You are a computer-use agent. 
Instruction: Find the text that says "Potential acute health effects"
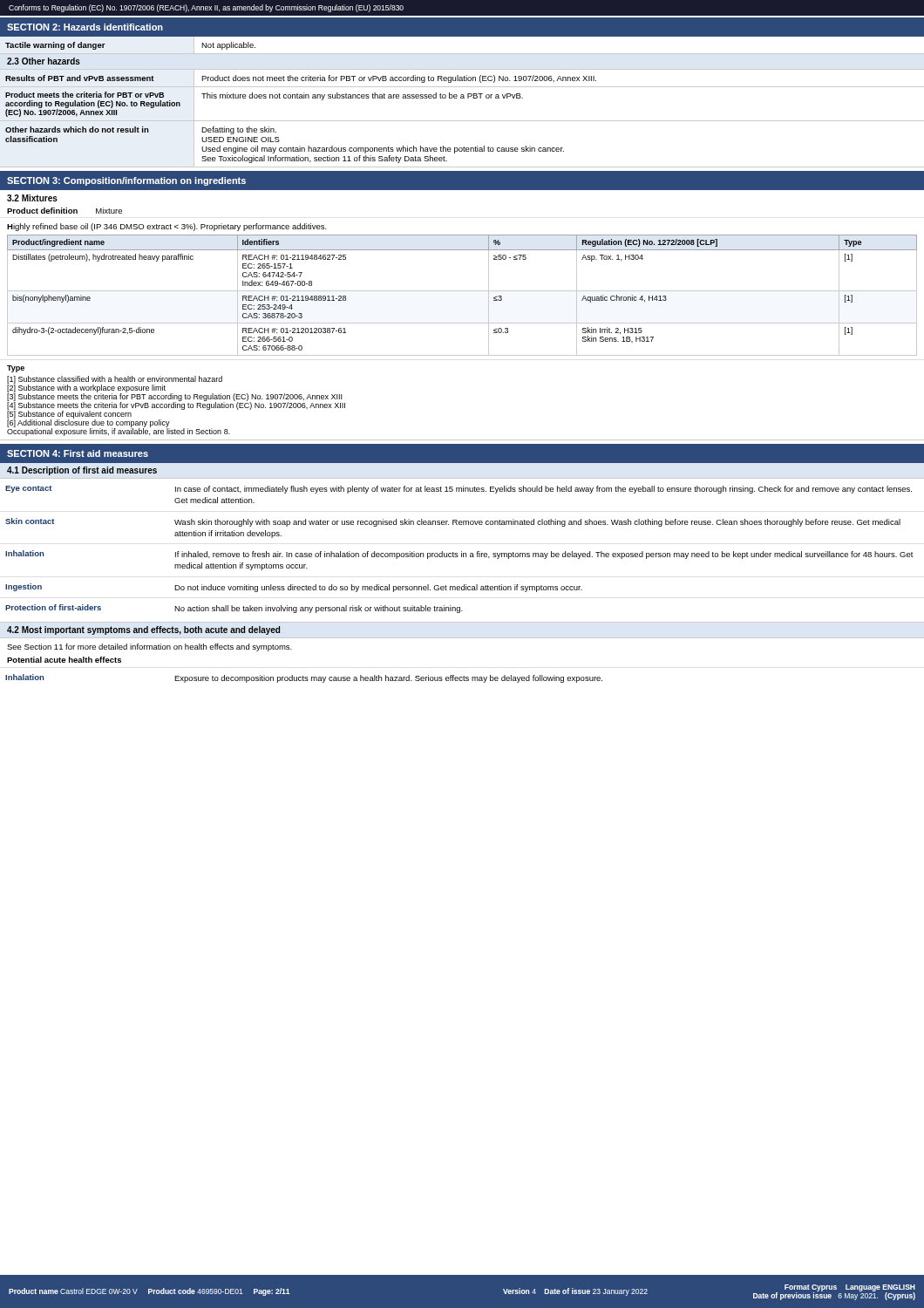coord(64,660)
